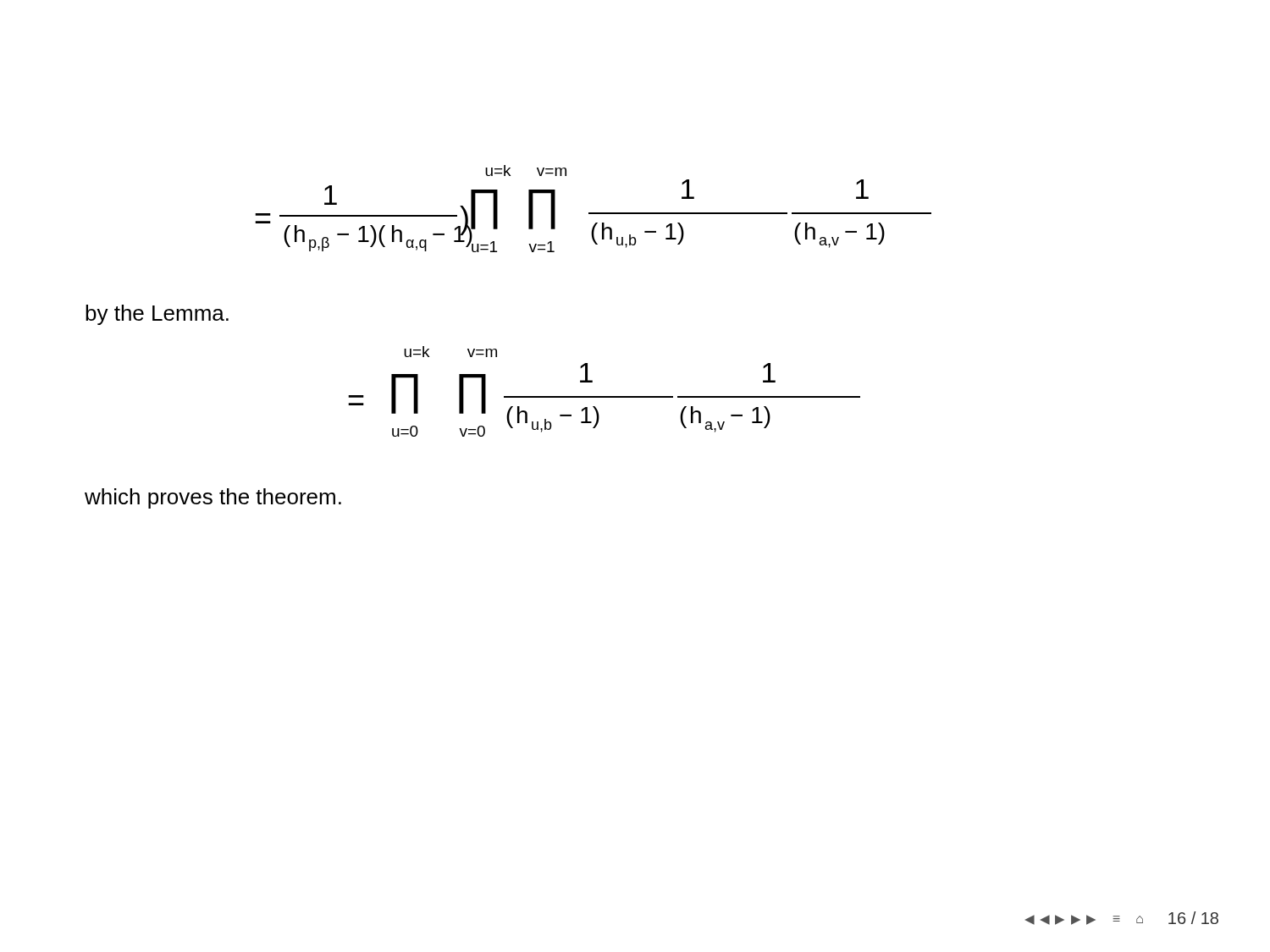Point to the element starting "which proves the theorem."
The width and height of the screenshot is (1270, 952).
point(214,497)
